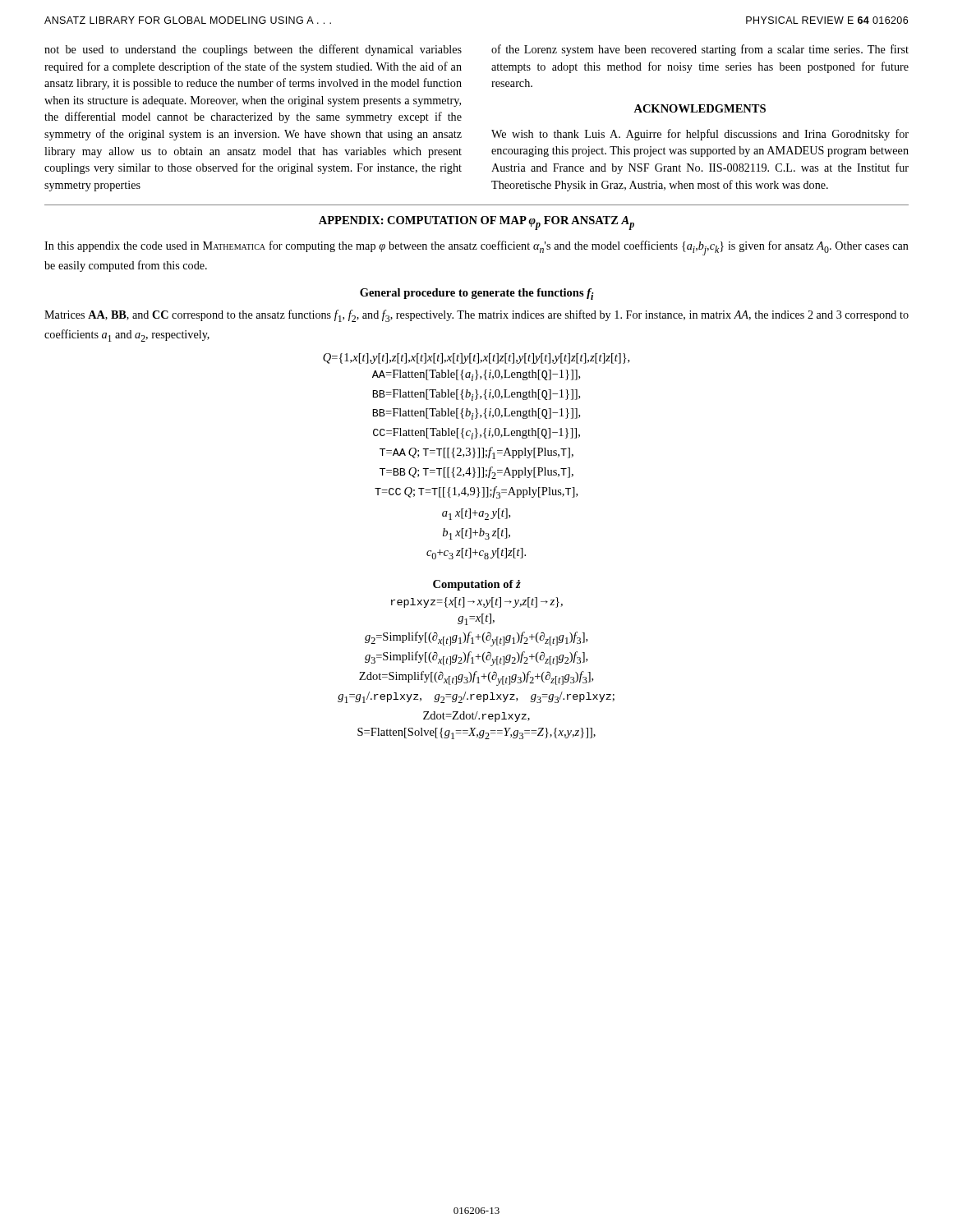Viewport: 953px width, 1232px height.
Task: Select the text block starting "not be used to"
Action: coord(253,117)
